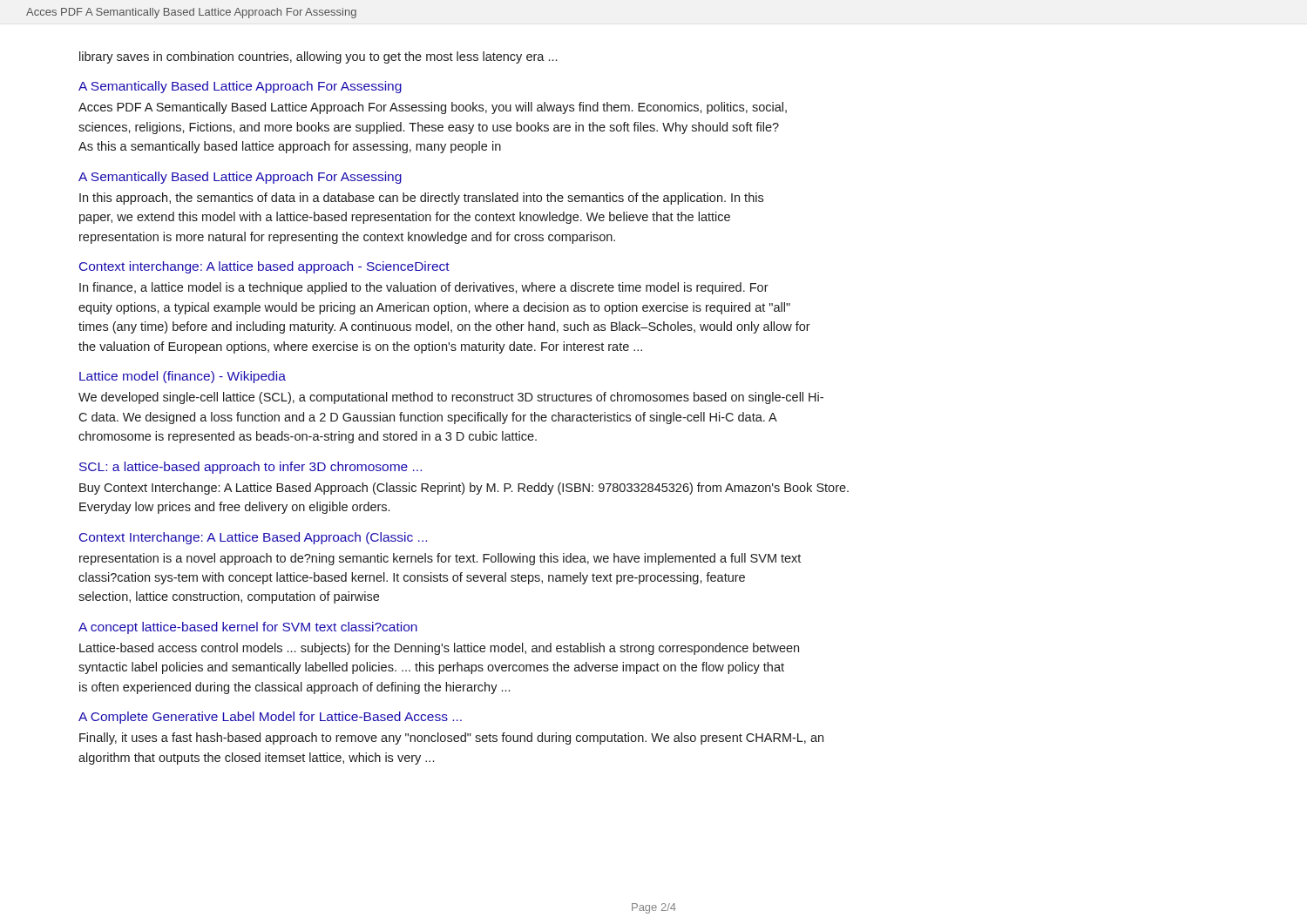Image resolution: width=1307 pixels, height=924 pixels.
Task: Find the section header on this page that starts "SCL: a lattice-based approach to"
Action: [x=251, y=466]
